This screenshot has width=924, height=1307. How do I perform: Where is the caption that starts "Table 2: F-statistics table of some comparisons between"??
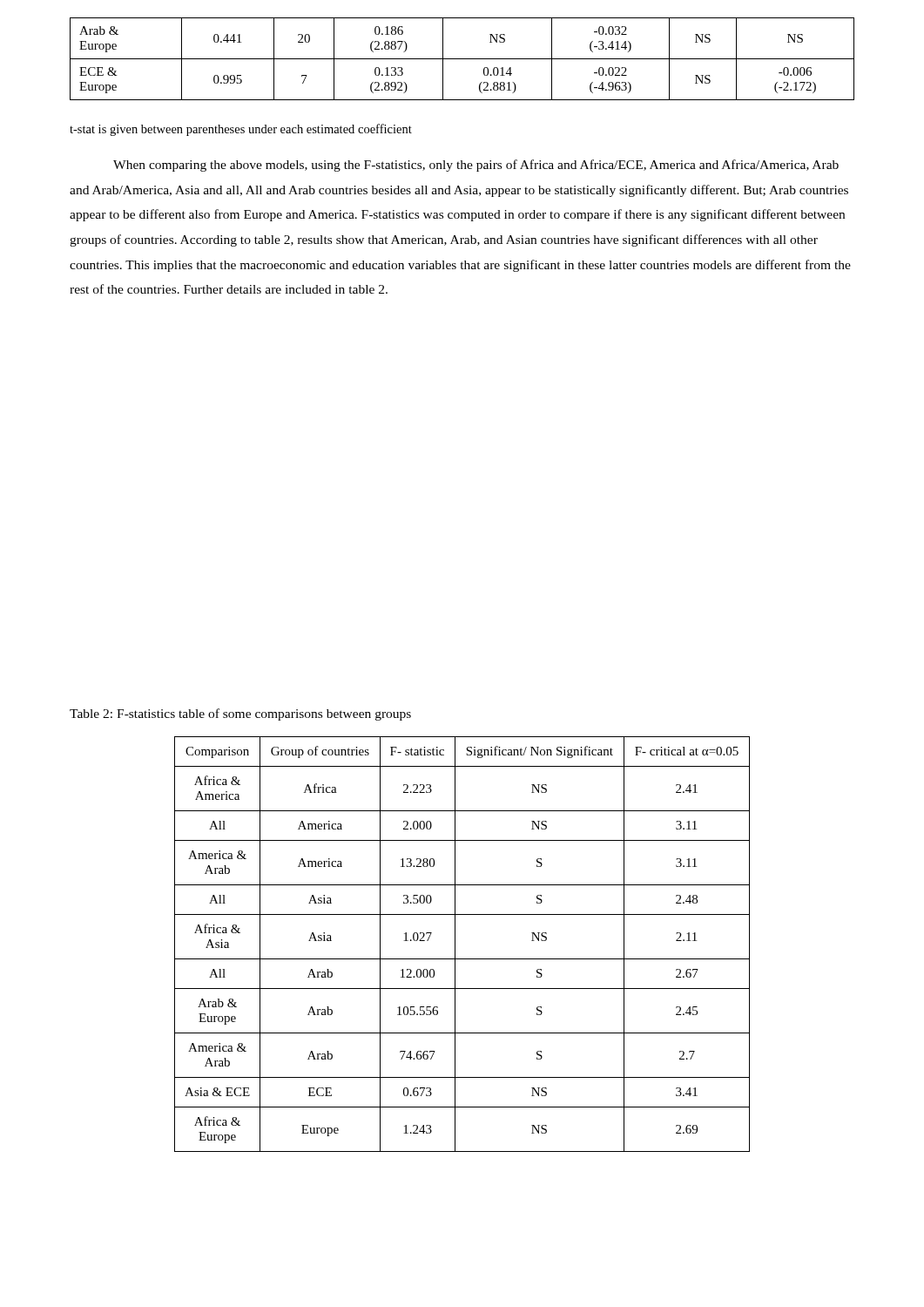pyautogui.click(x=241, y=713)
